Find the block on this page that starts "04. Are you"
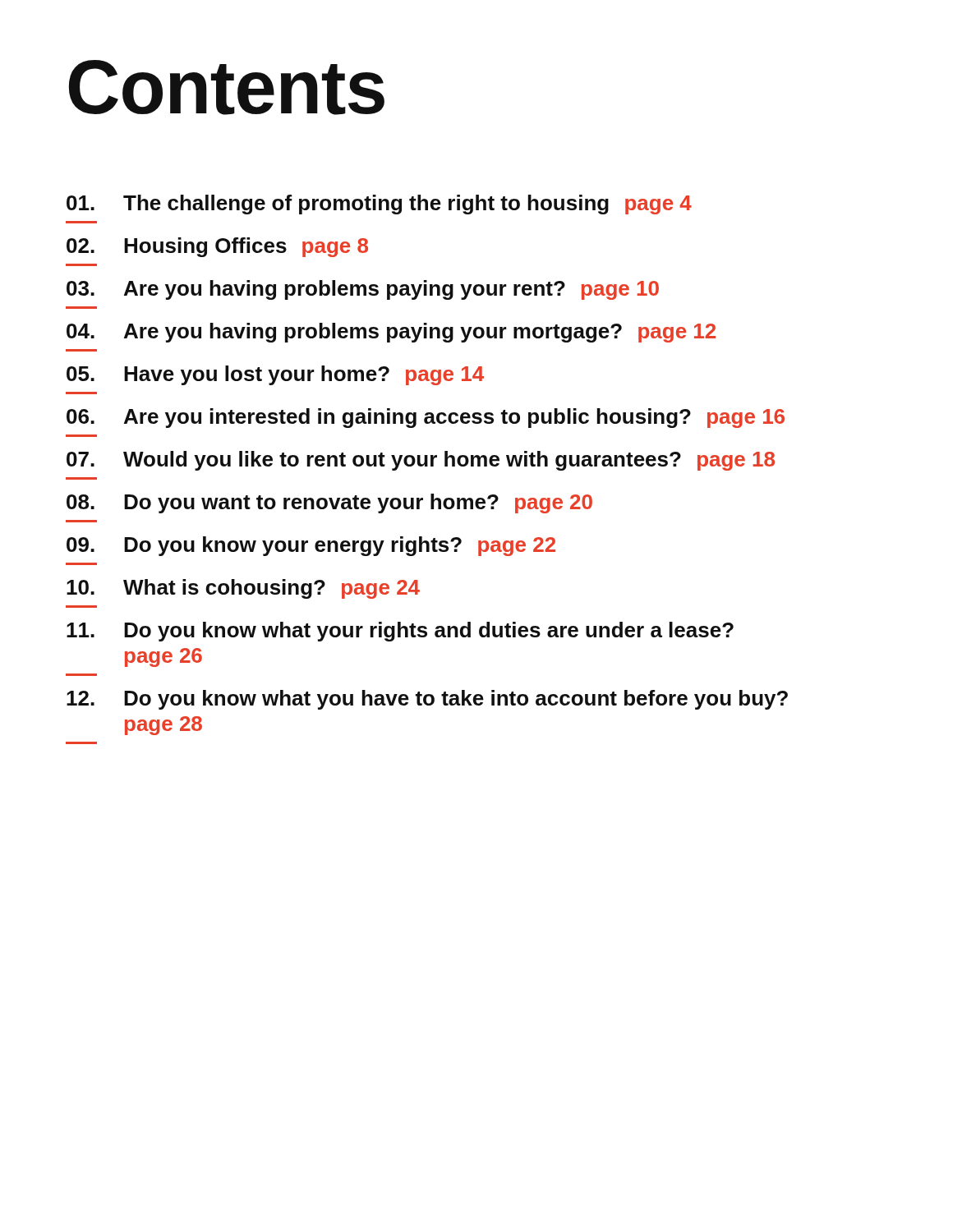 tap(485, 334)
